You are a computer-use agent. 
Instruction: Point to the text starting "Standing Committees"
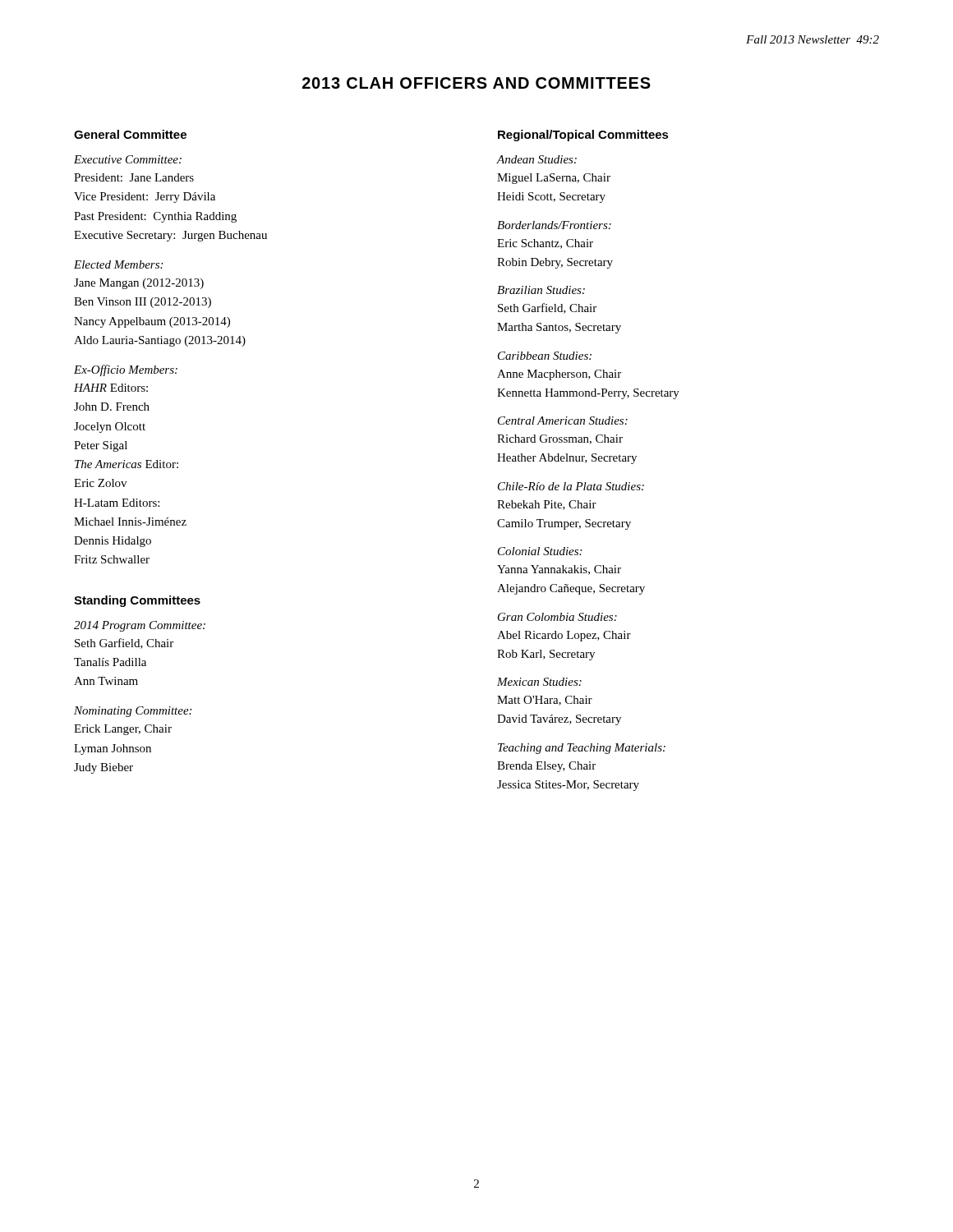(x=137, y=600)
